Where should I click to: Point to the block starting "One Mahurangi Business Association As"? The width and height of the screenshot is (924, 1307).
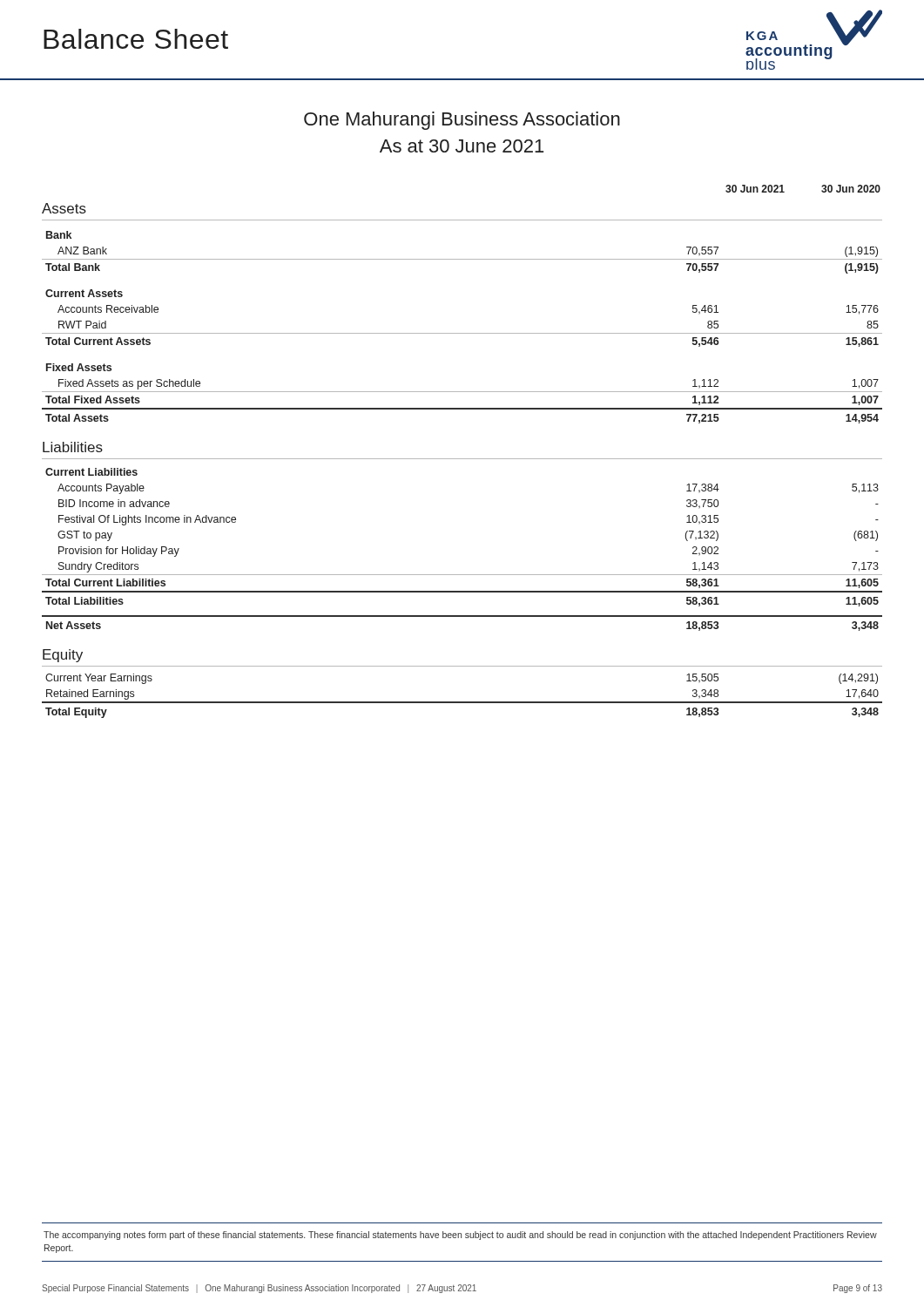point(462,133)
